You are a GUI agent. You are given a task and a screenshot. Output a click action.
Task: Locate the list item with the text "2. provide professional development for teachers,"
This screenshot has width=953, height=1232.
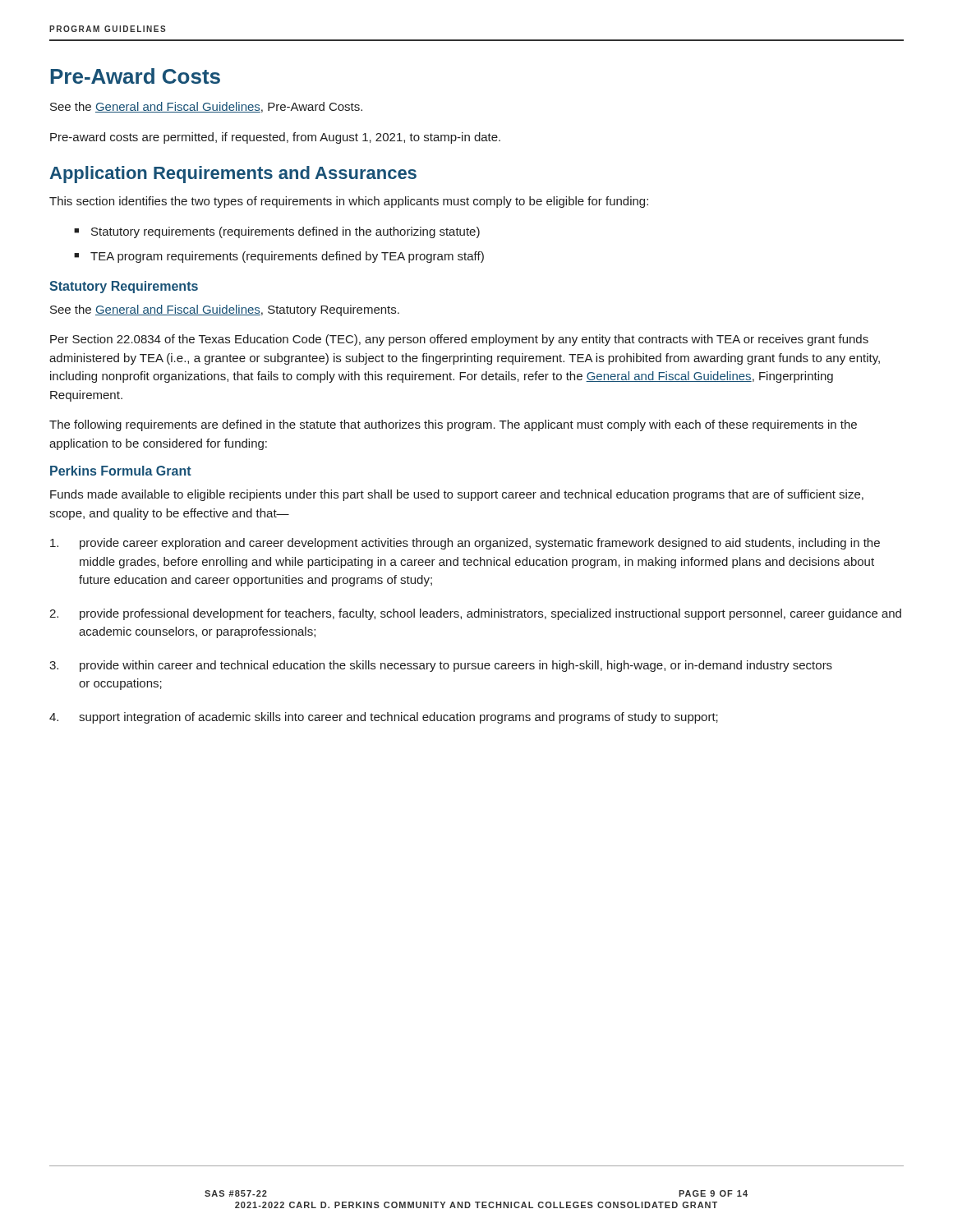tap(476, 623)
